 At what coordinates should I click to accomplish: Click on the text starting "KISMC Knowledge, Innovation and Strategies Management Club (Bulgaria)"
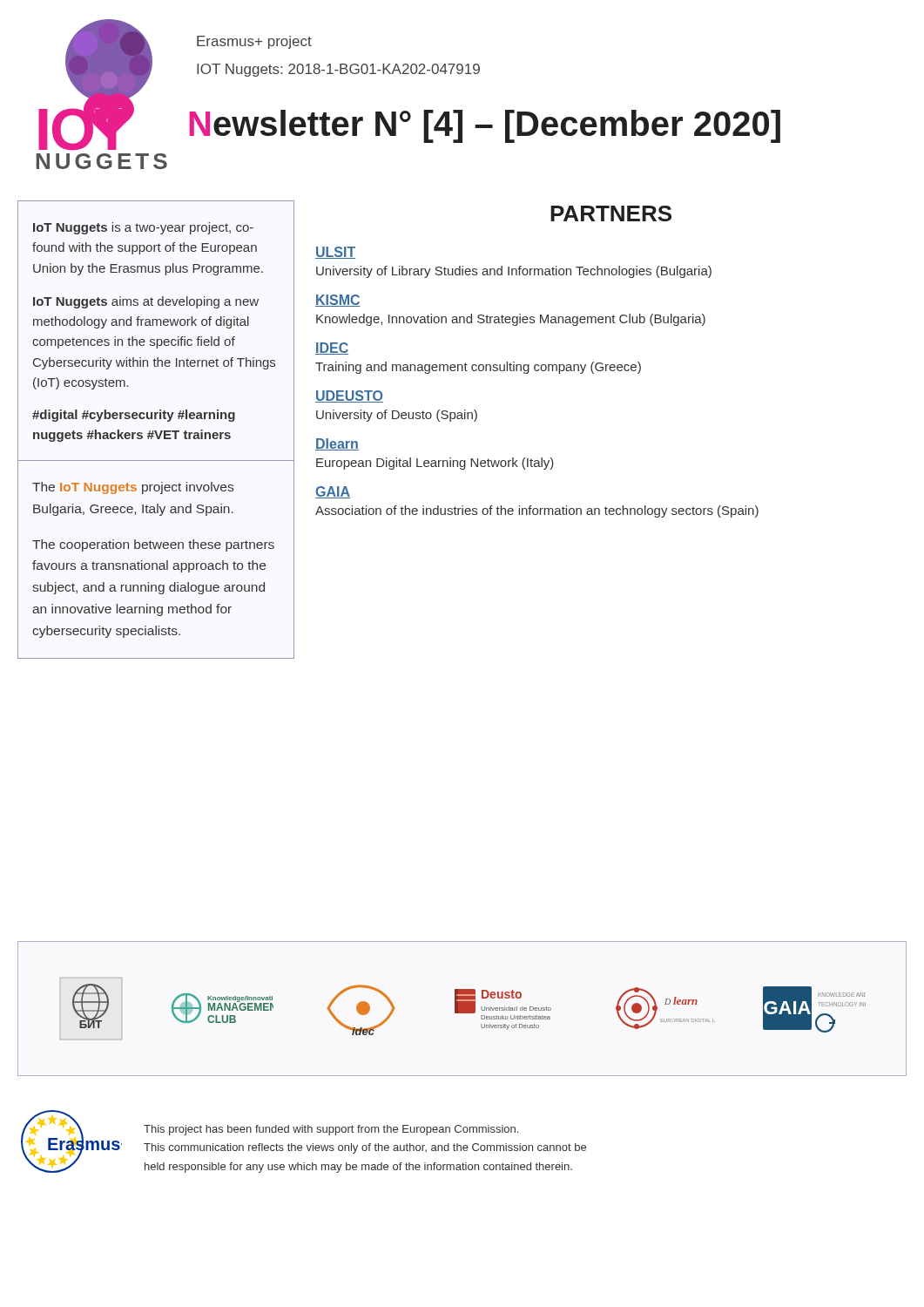611,309
